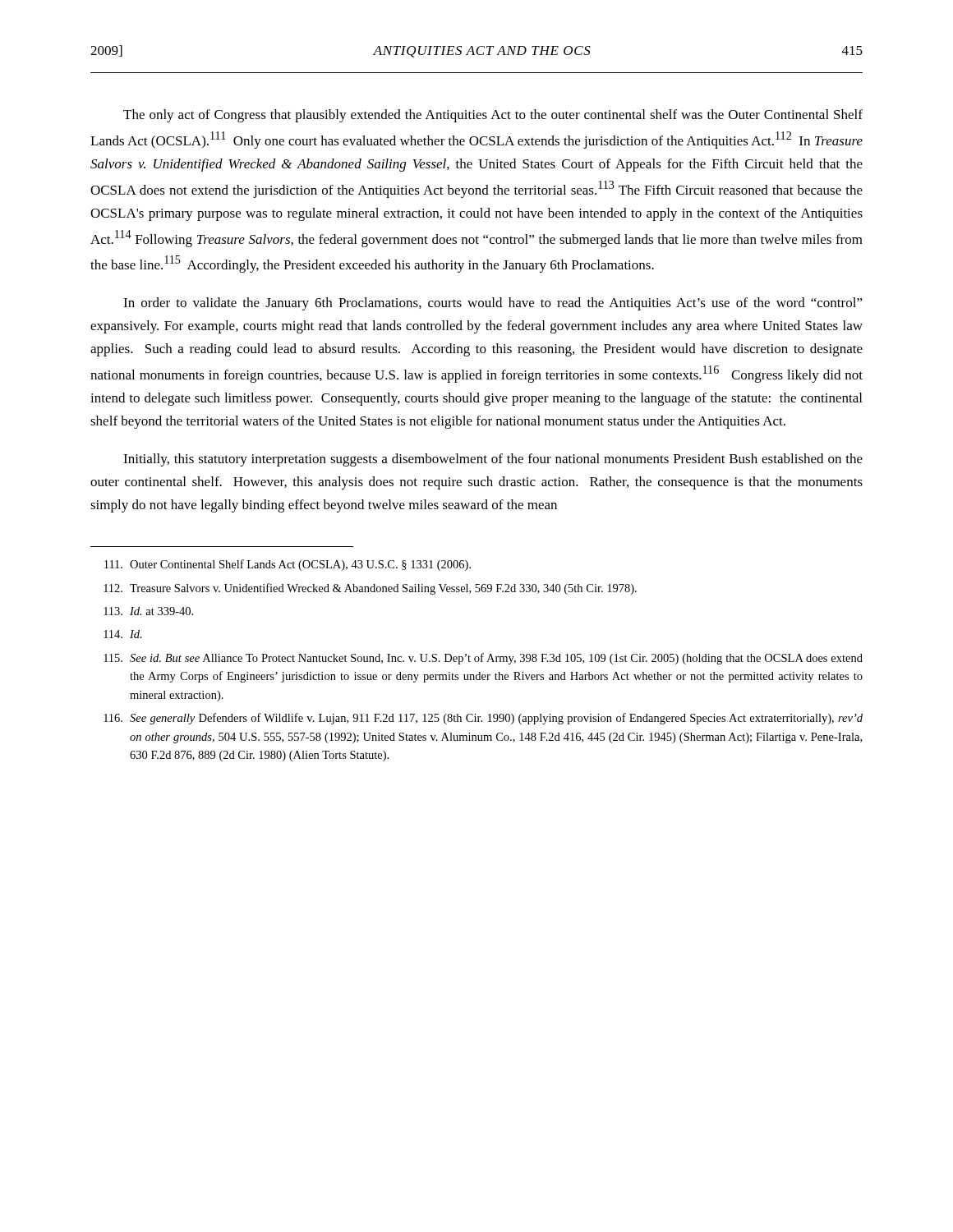
Task: Find the footnote containing "Id. at 339-40."
Action: [x=142, y=611]
